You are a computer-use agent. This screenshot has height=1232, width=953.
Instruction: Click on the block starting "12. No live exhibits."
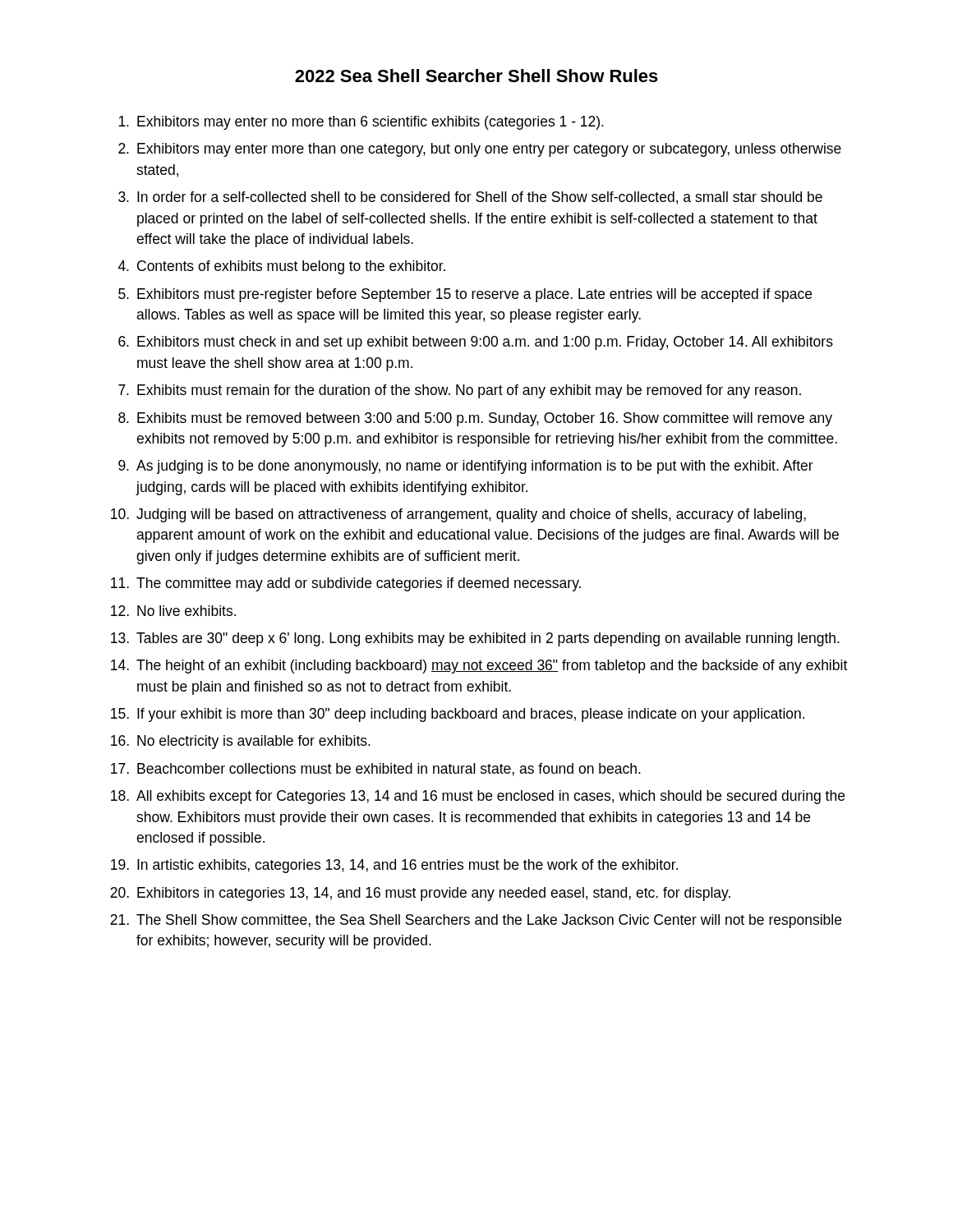[x=173, y=611]
